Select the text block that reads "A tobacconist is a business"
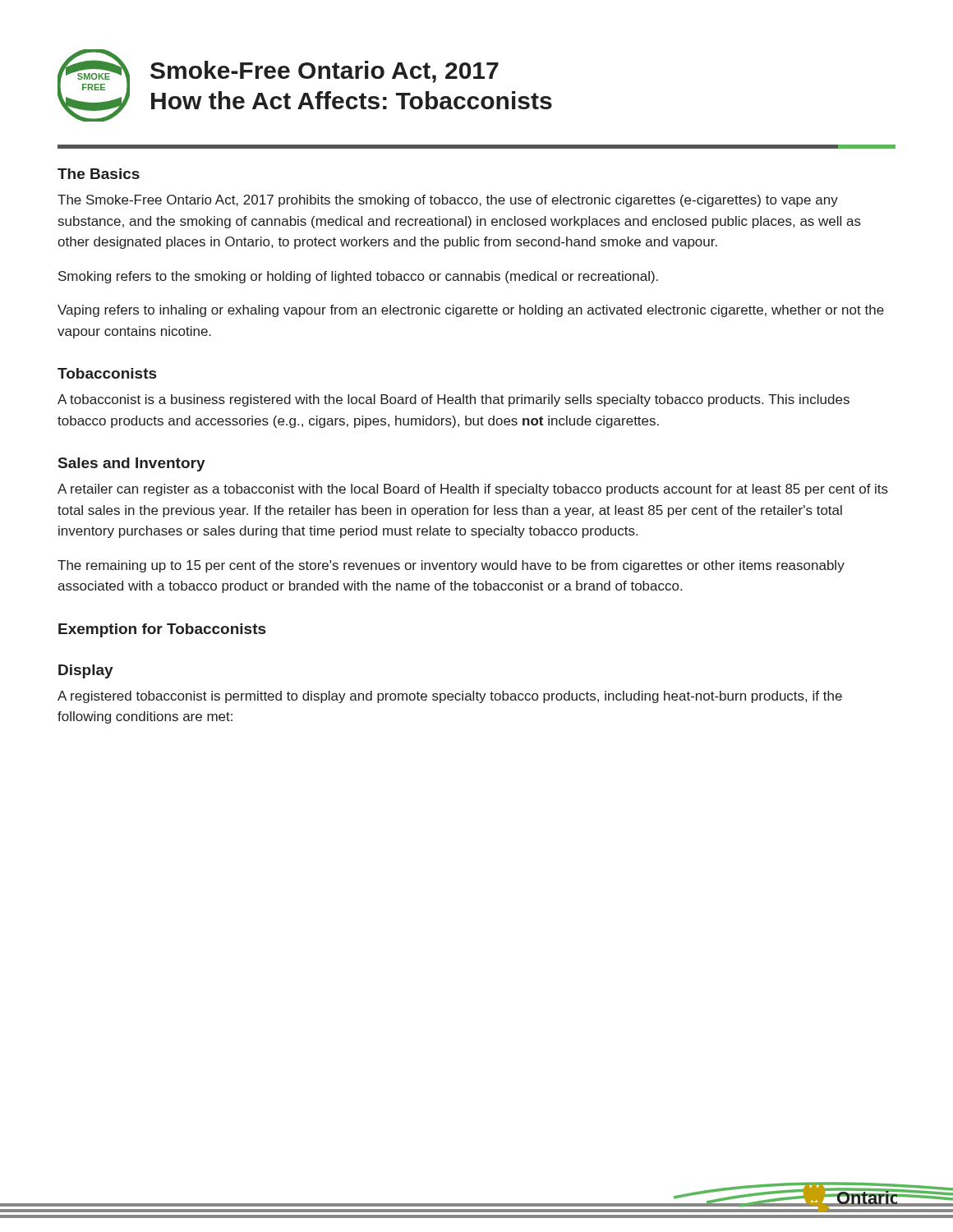The width and height of the screenshot is (953, 1232). [x=454, y=410]
